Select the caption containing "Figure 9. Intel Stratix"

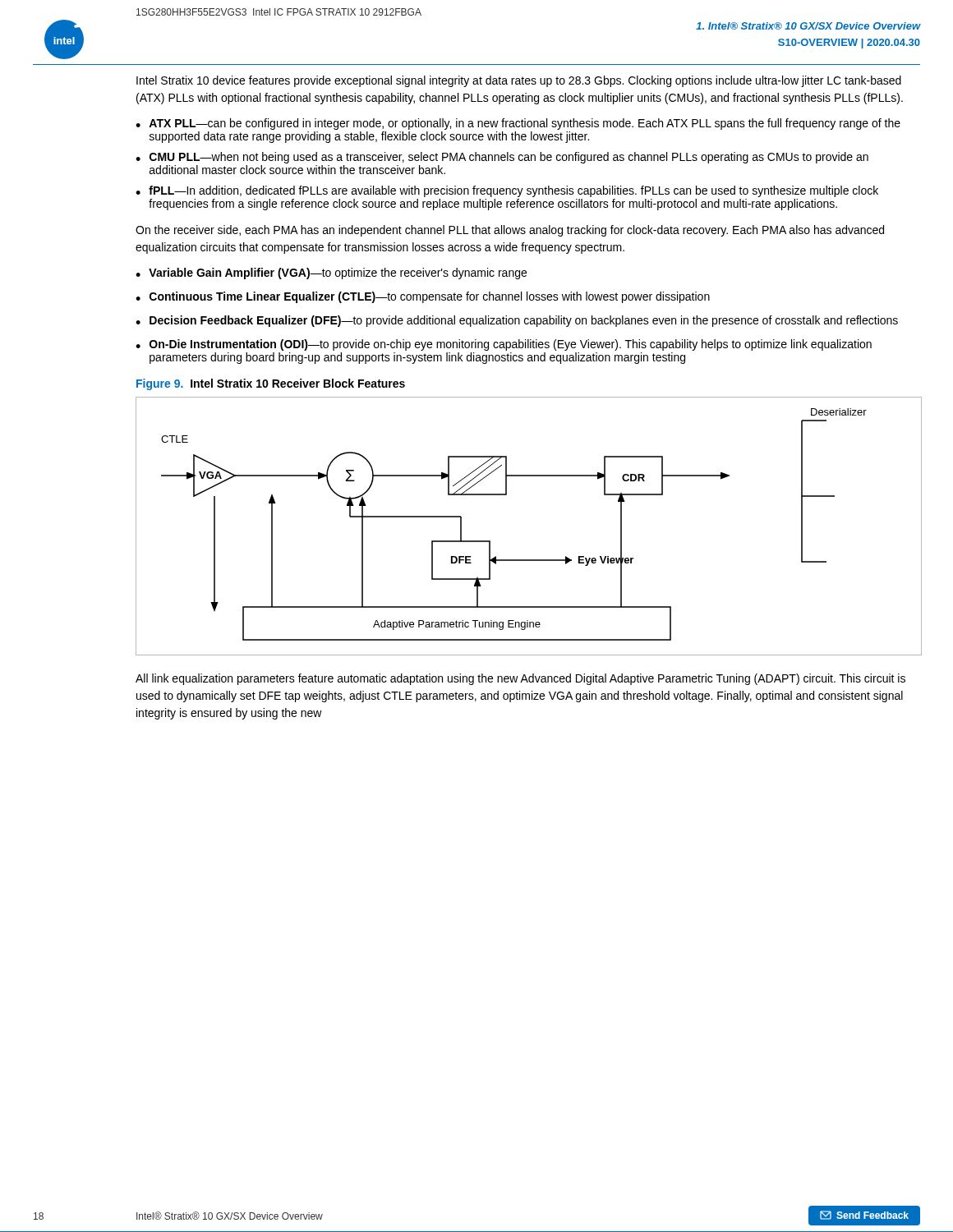[270, 384]
